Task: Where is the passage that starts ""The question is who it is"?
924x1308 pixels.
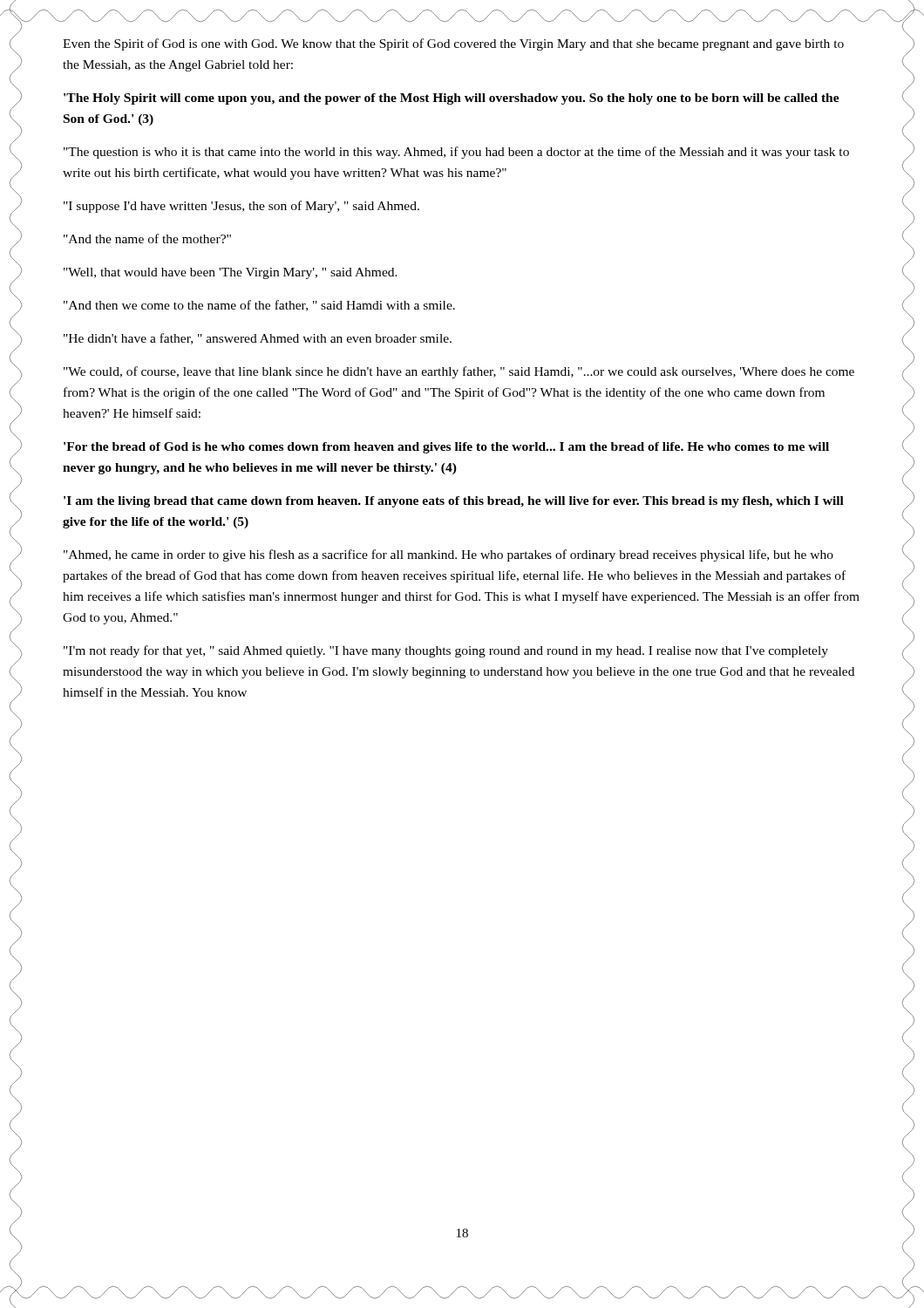Action: 456,162
